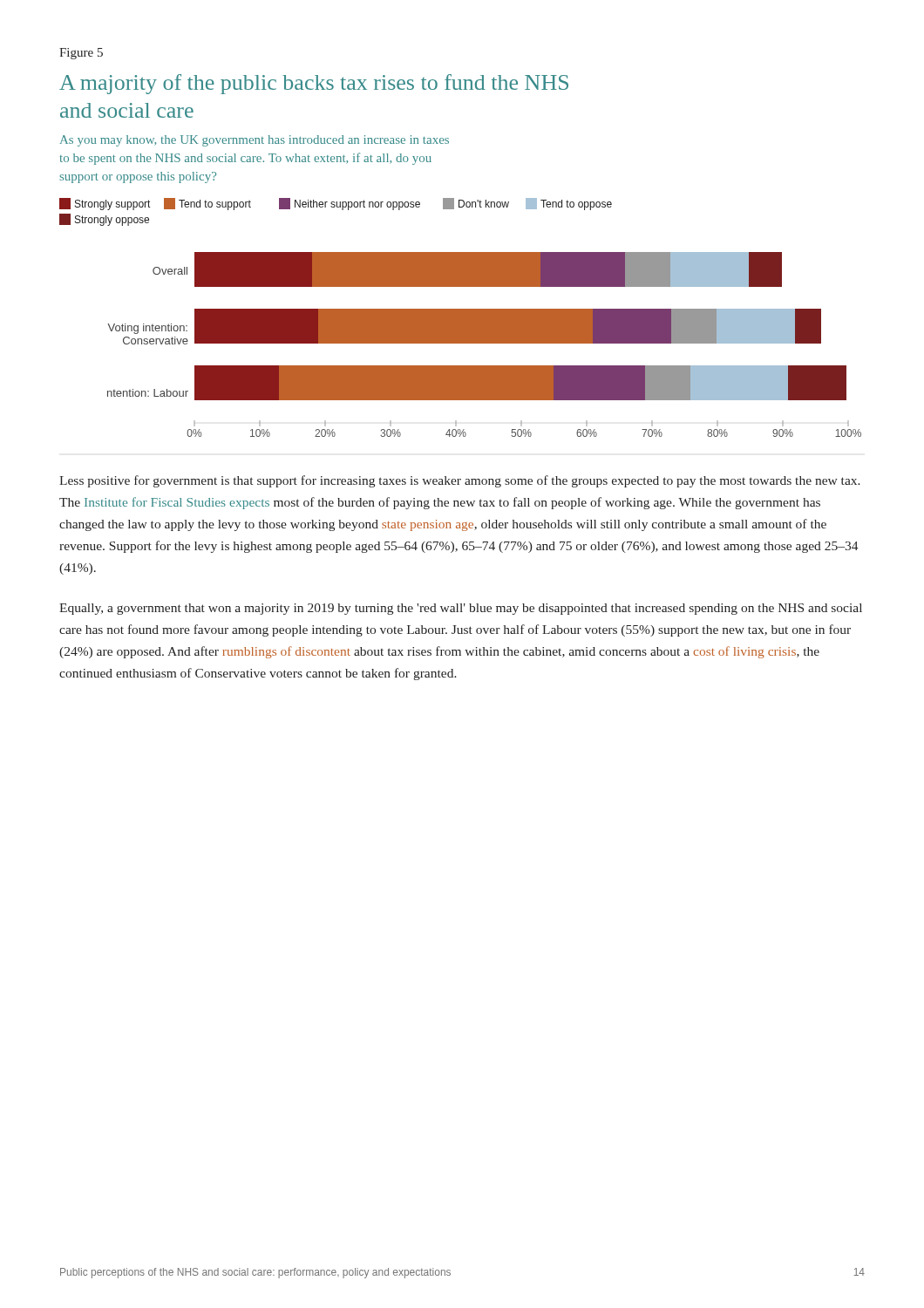Navigate to the text starting "As you may know, the UK government has"
The image size is (924, 1308).
tap(254, 158)
